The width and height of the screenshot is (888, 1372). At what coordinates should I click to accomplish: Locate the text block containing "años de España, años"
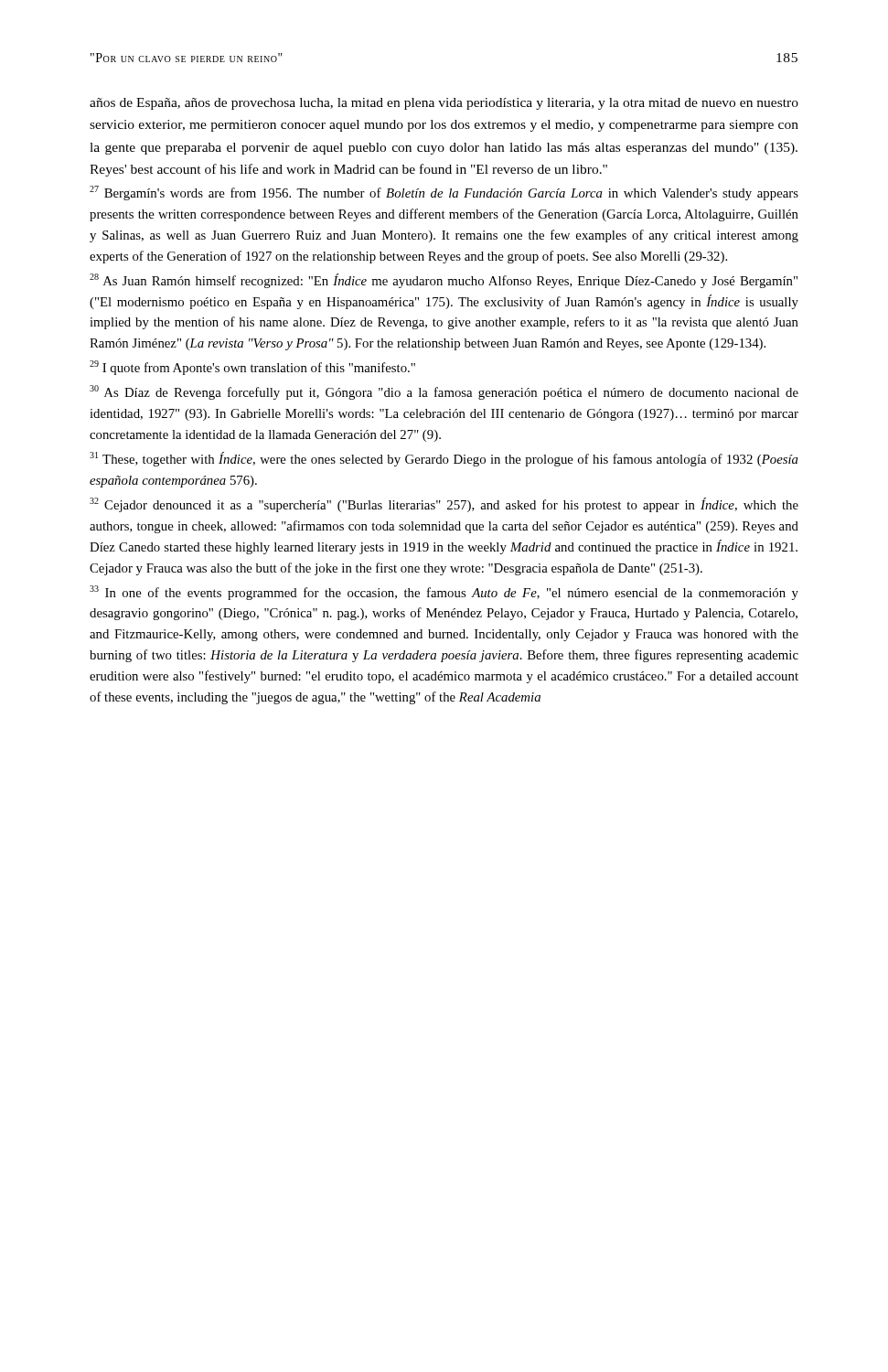point(444,136)
